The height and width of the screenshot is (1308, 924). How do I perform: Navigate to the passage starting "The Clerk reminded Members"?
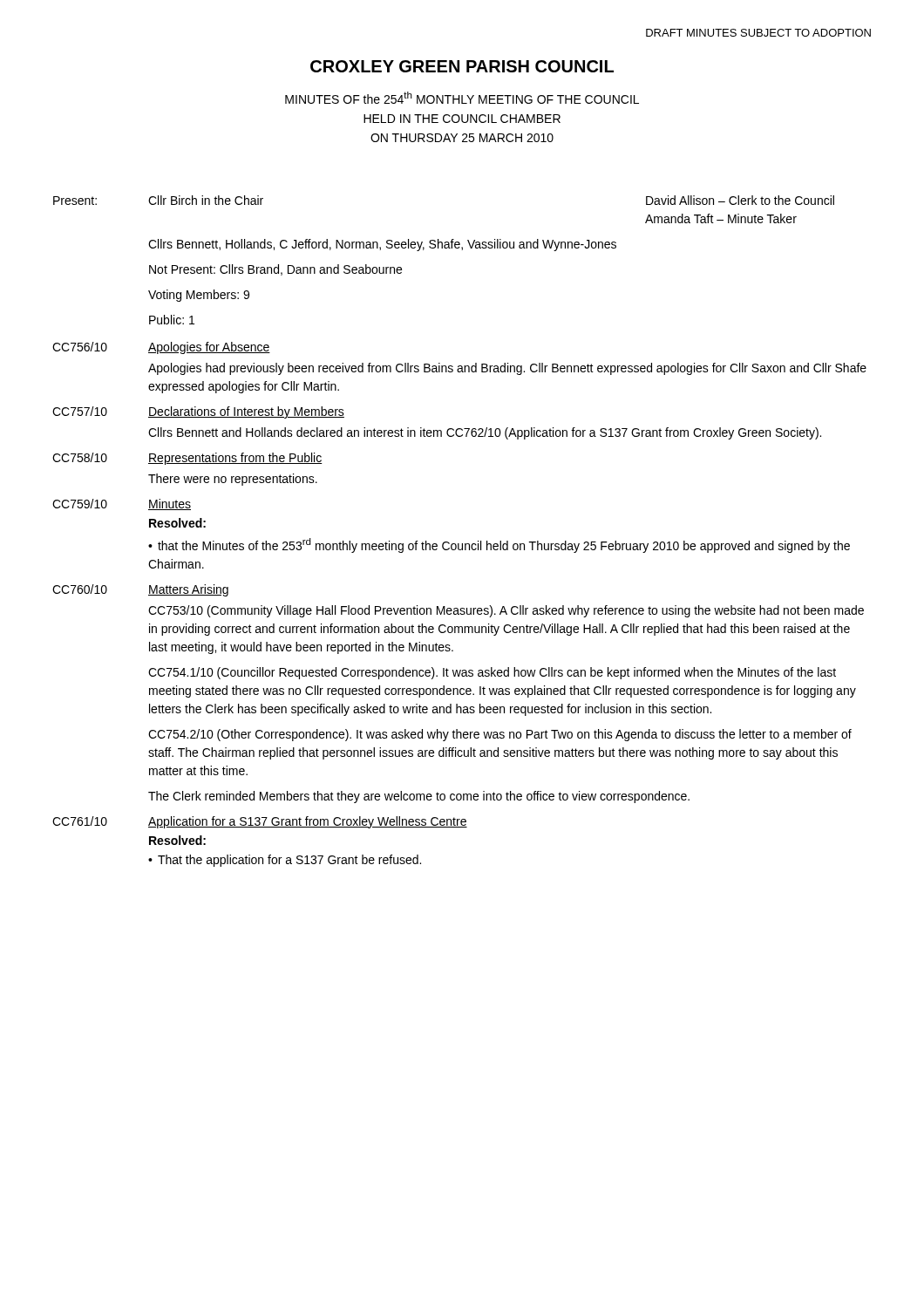(462, 796)
